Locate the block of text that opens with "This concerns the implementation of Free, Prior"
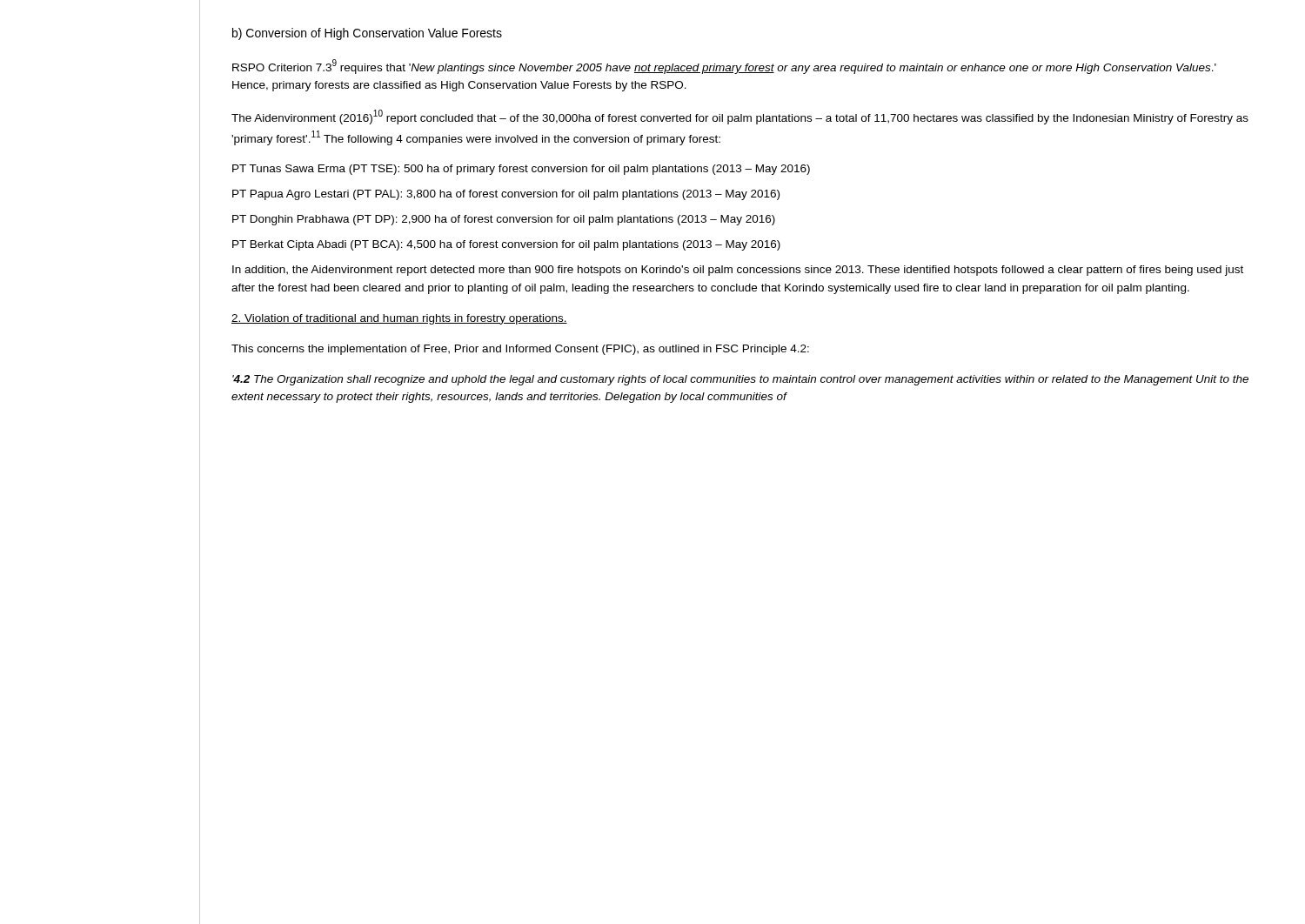 coord(521,348)
